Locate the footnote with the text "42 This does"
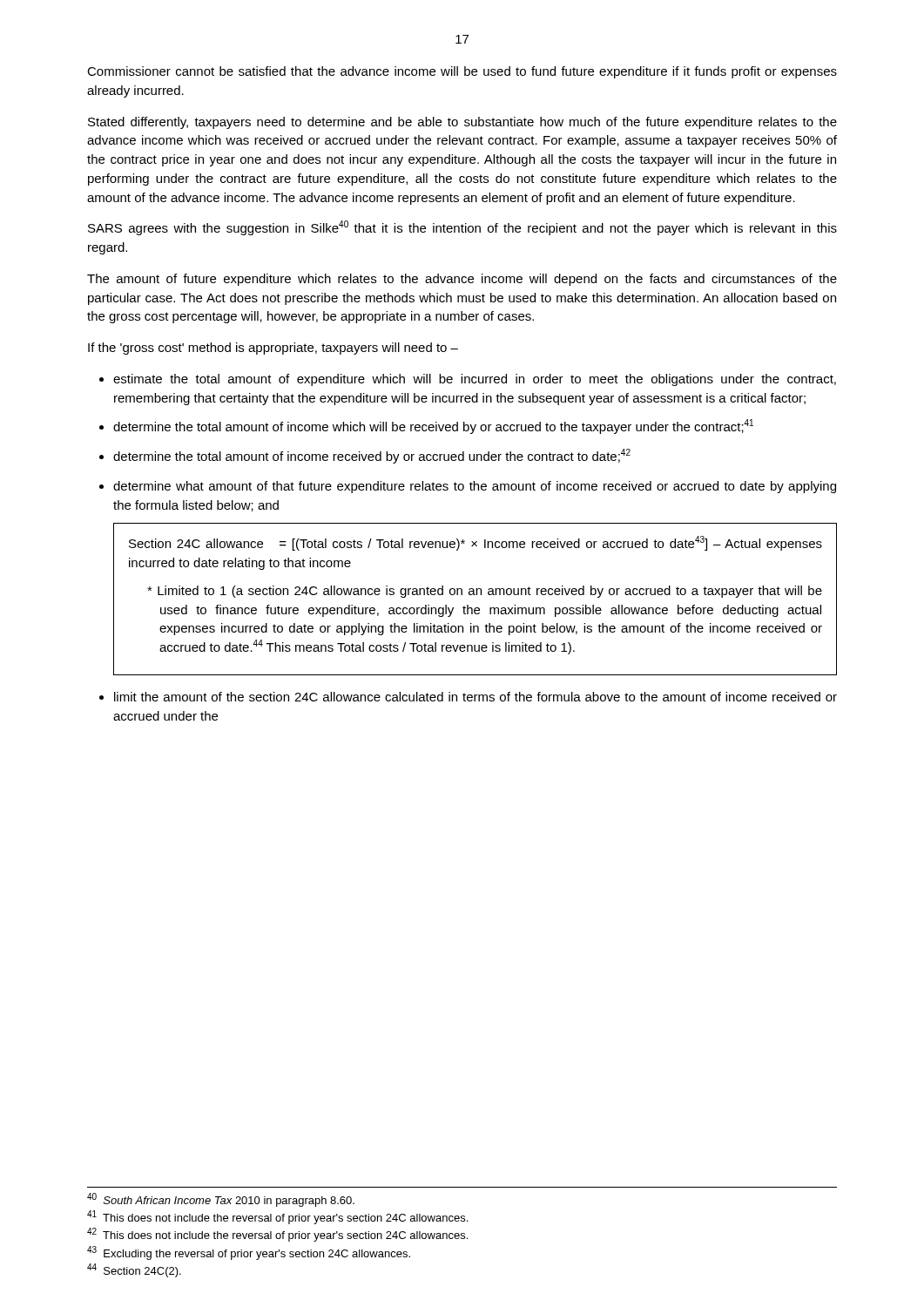The height and width of the screenshot is (1307, 924). (x=278, y=1235)
